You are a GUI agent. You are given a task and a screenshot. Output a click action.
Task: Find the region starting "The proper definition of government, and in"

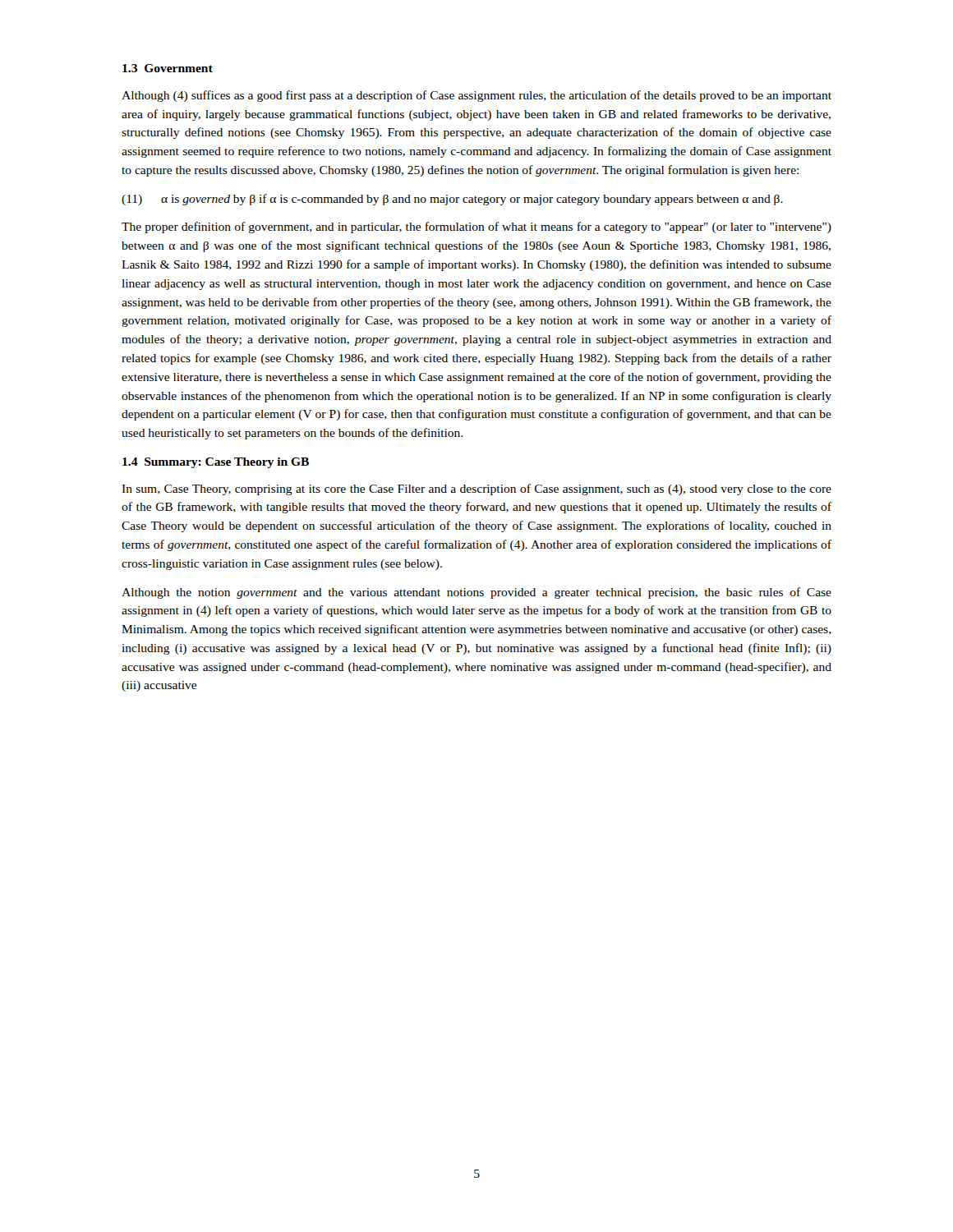[476, 330]
